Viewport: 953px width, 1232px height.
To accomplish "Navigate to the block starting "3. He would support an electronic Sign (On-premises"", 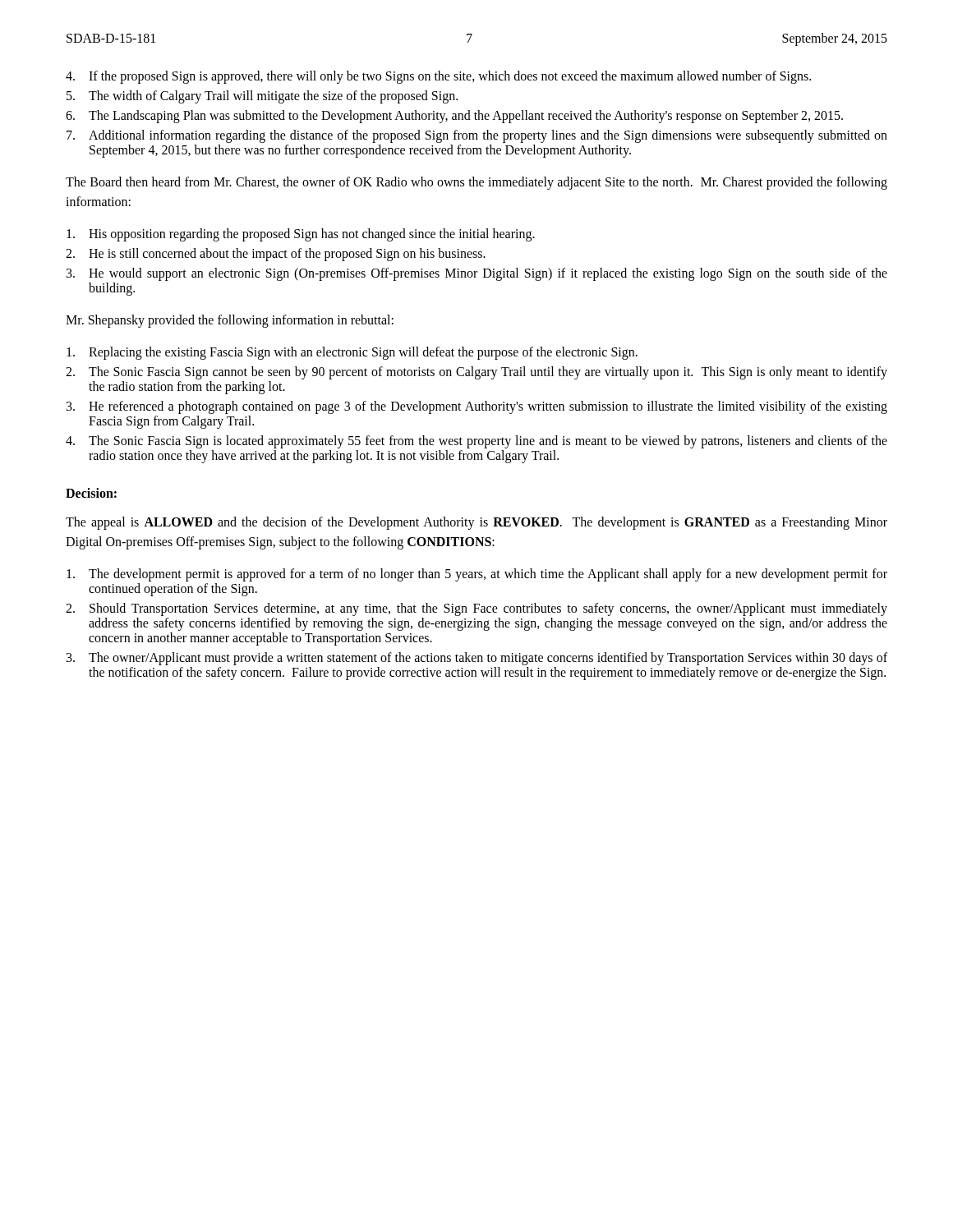I will [476, 281].
